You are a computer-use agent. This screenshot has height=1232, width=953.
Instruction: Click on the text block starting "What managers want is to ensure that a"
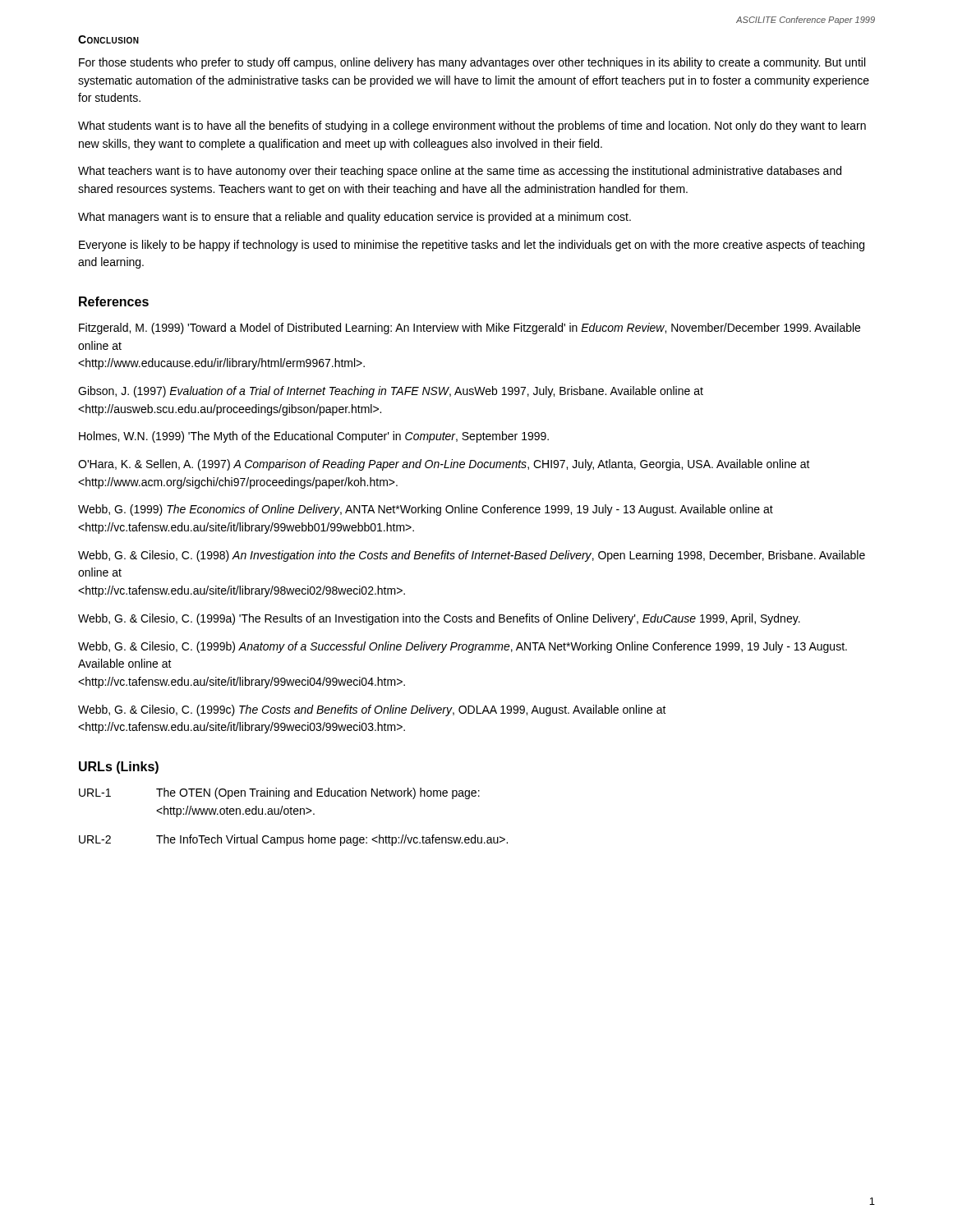tap(355, 217)
